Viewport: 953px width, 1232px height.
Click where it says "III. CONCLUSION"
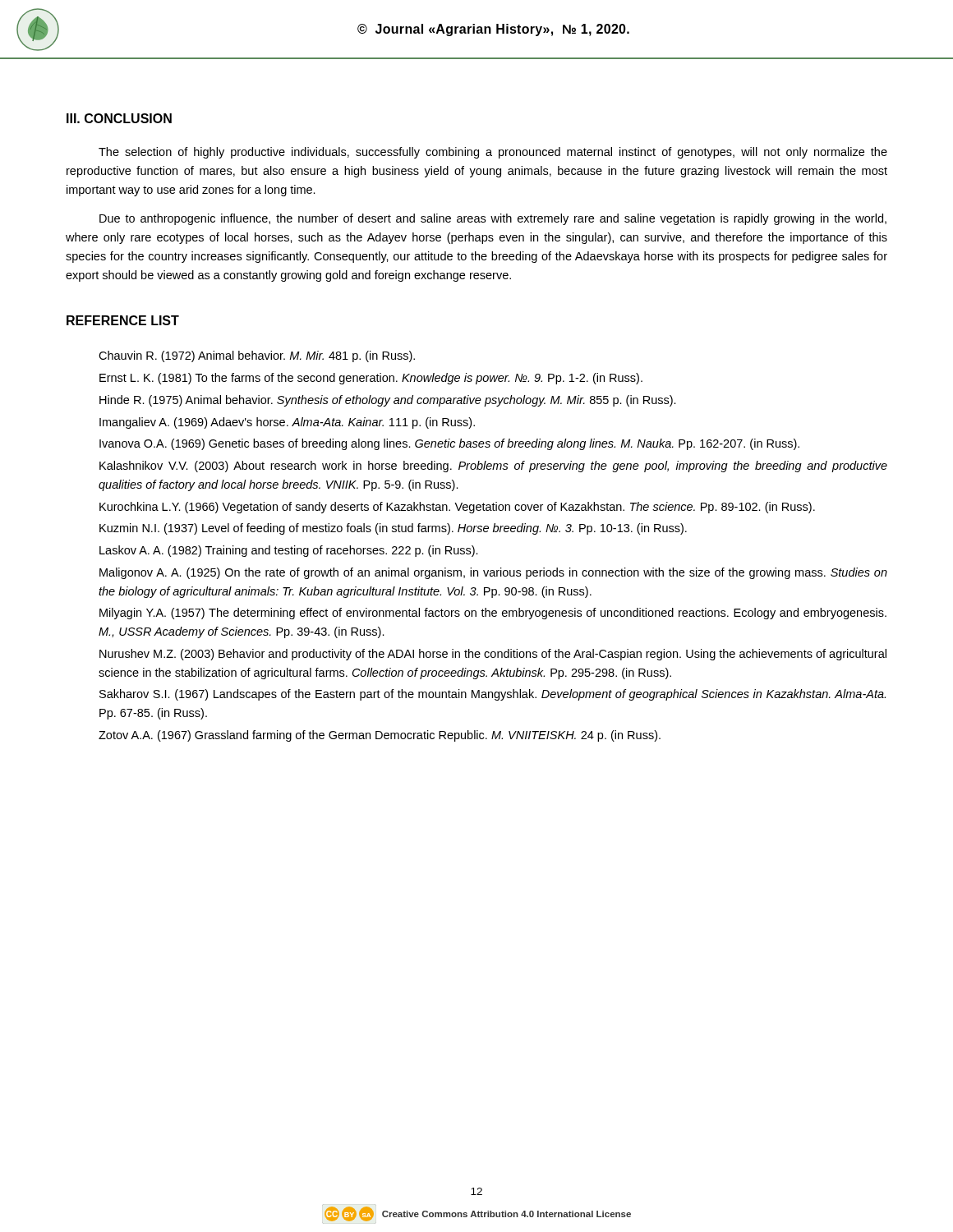(x=119, y=119)
